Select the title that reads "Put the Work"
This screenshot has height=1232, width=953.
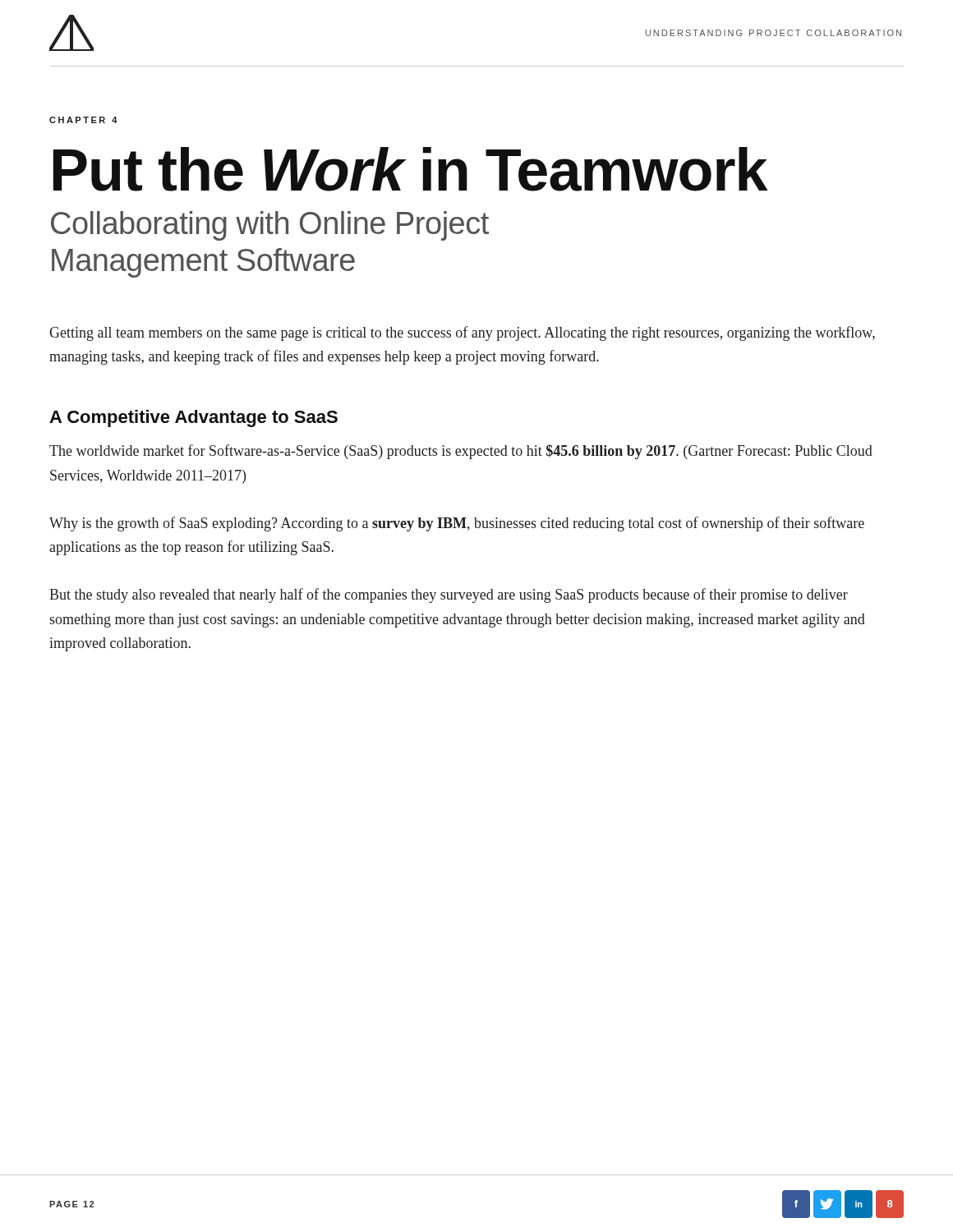[408, 171]
